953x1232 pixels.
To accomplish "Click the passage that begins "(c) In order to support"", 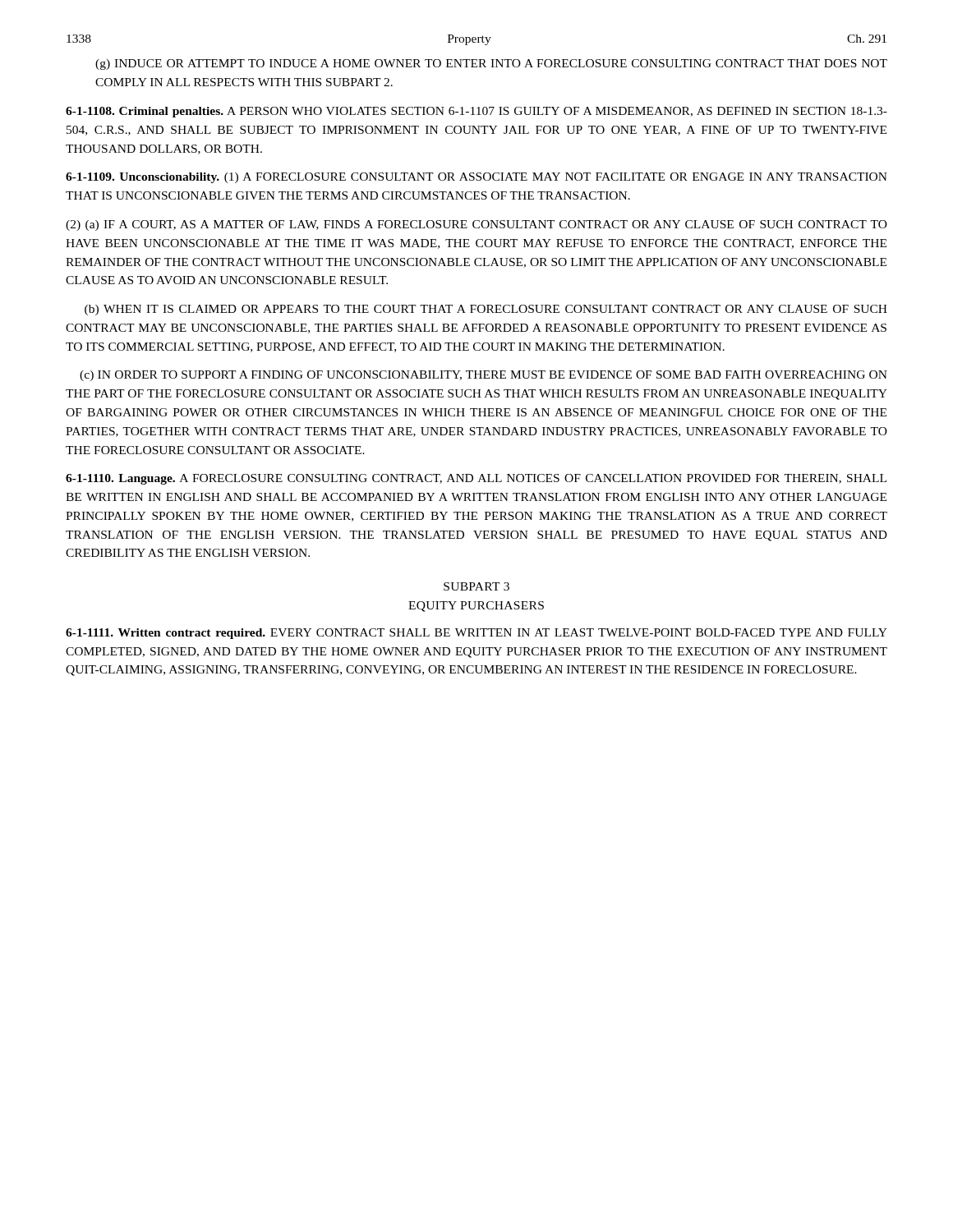I will (476, 412).
